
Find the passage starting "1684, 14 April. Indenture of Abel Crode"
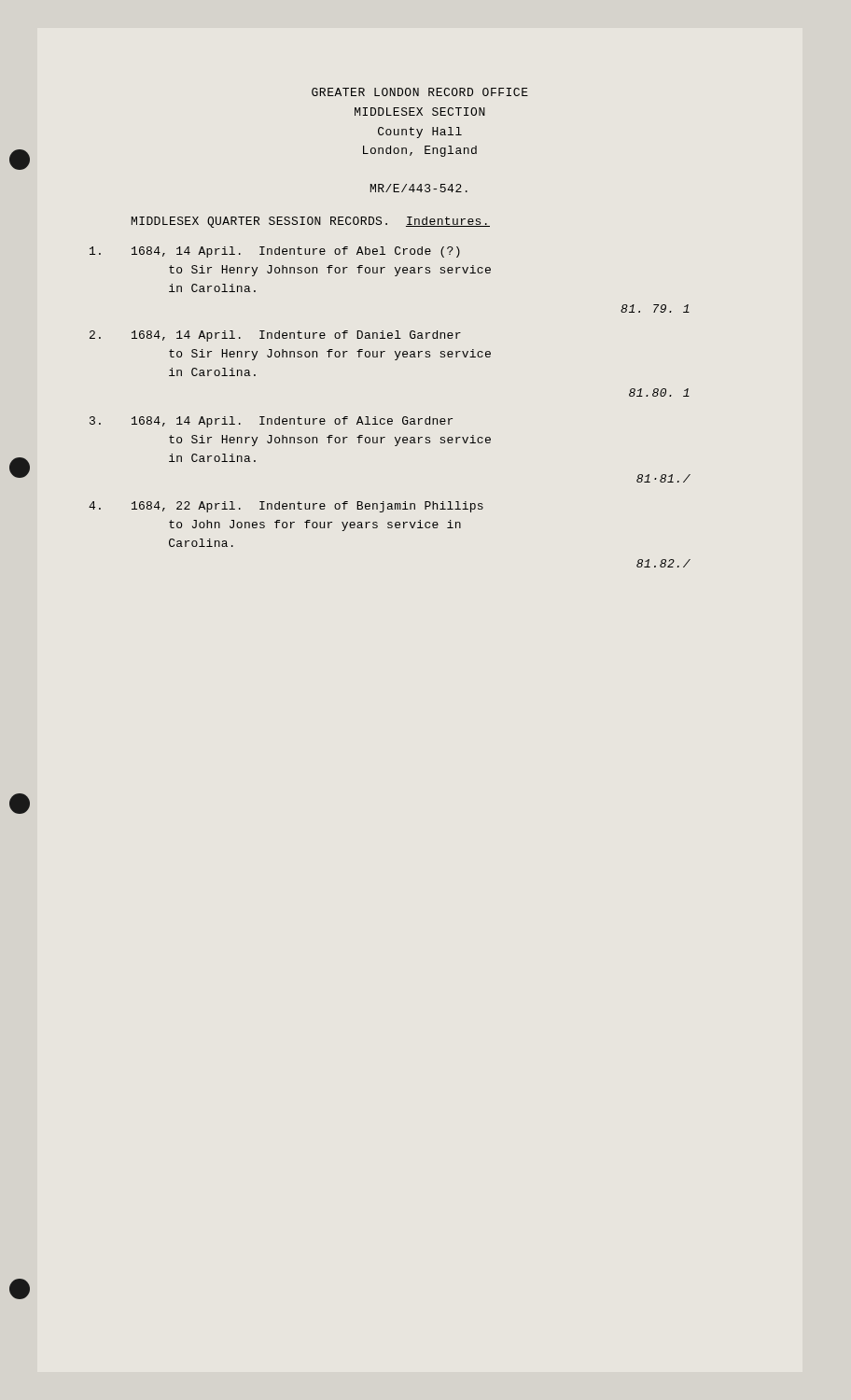[411, 281]
